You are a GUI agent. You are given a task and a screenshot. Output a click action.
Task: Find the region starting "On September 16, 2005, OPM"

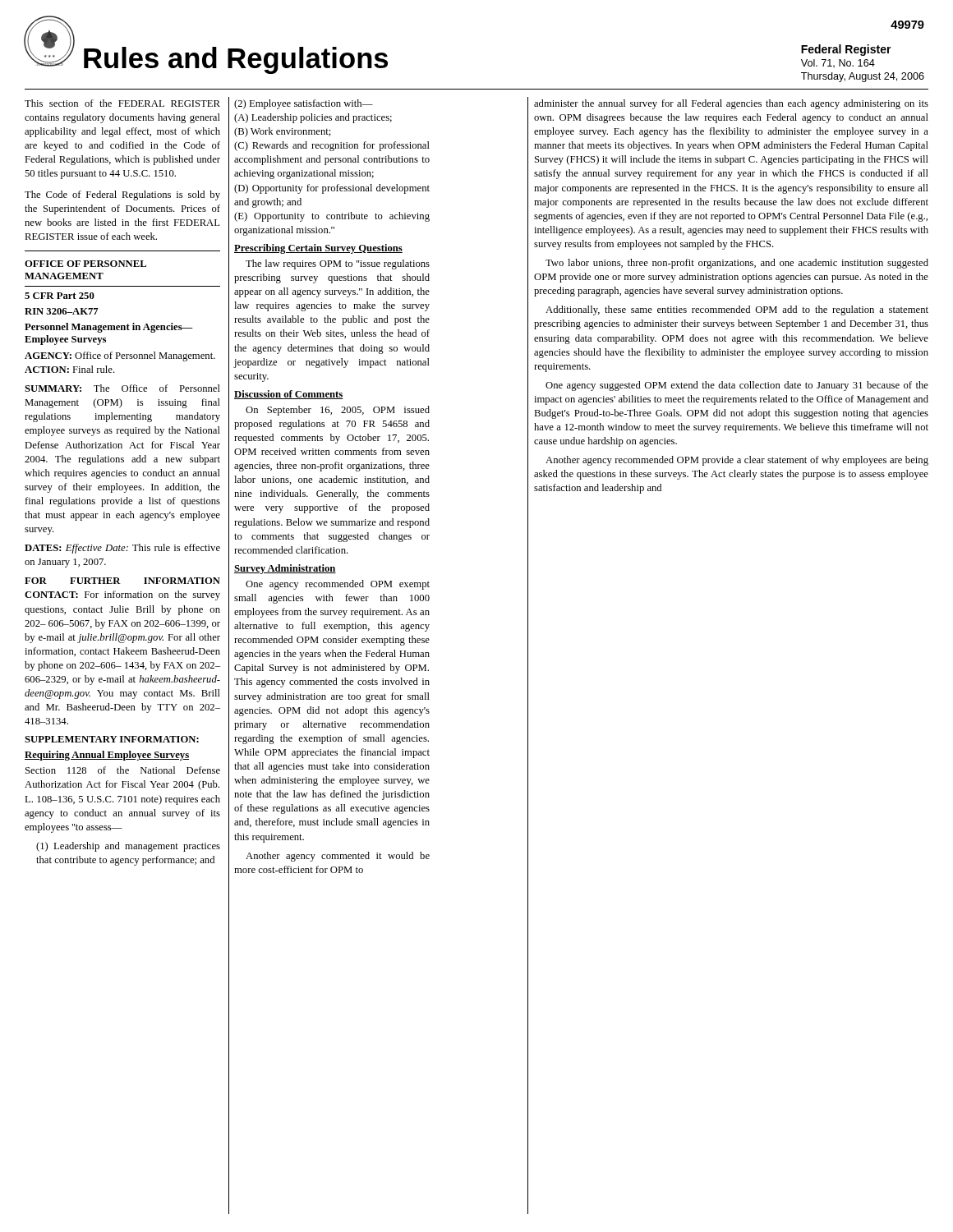(x=332, y=480)
